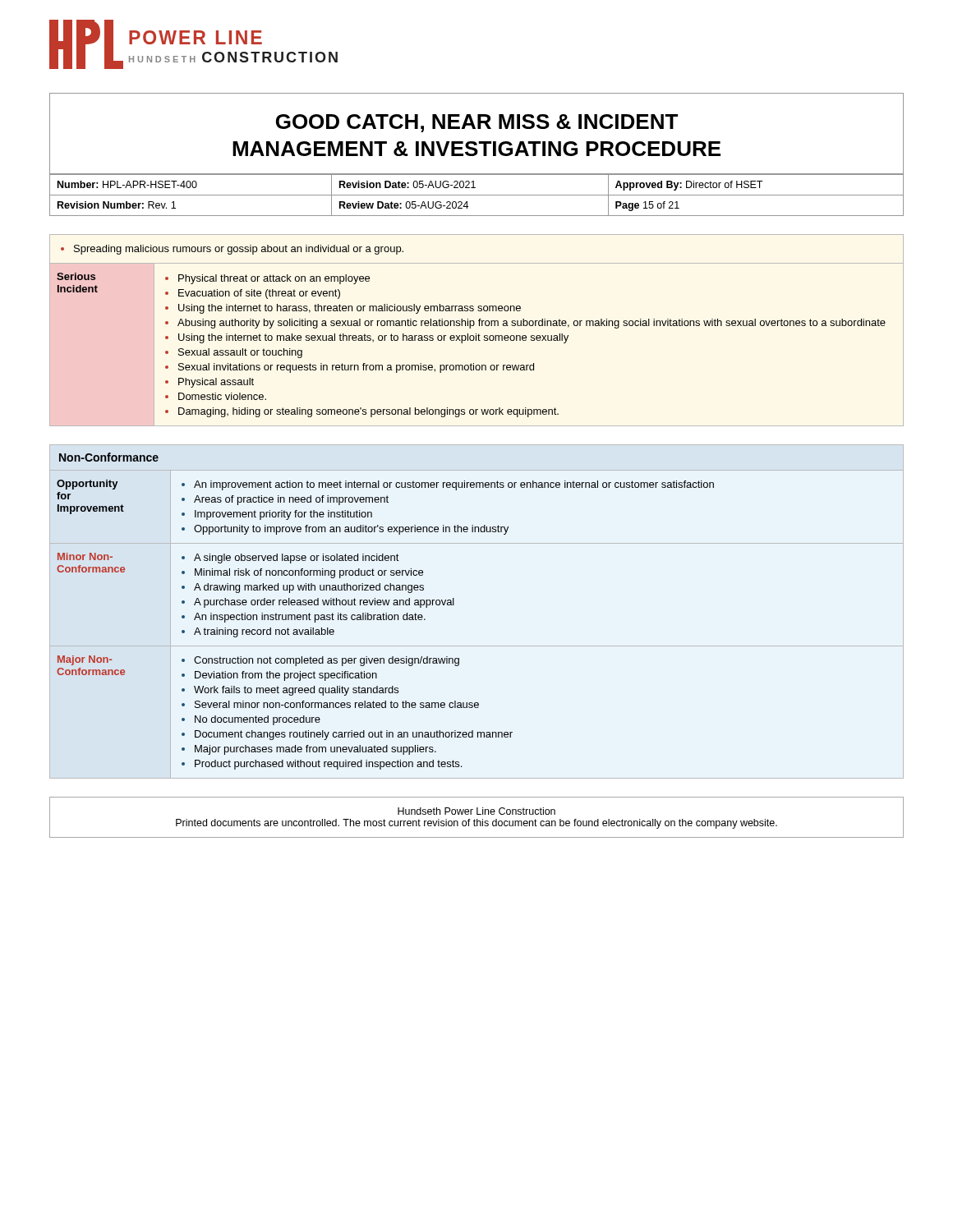Click on the table containing "Page 15 of"
953x1232 pixels.
[476, 195]
